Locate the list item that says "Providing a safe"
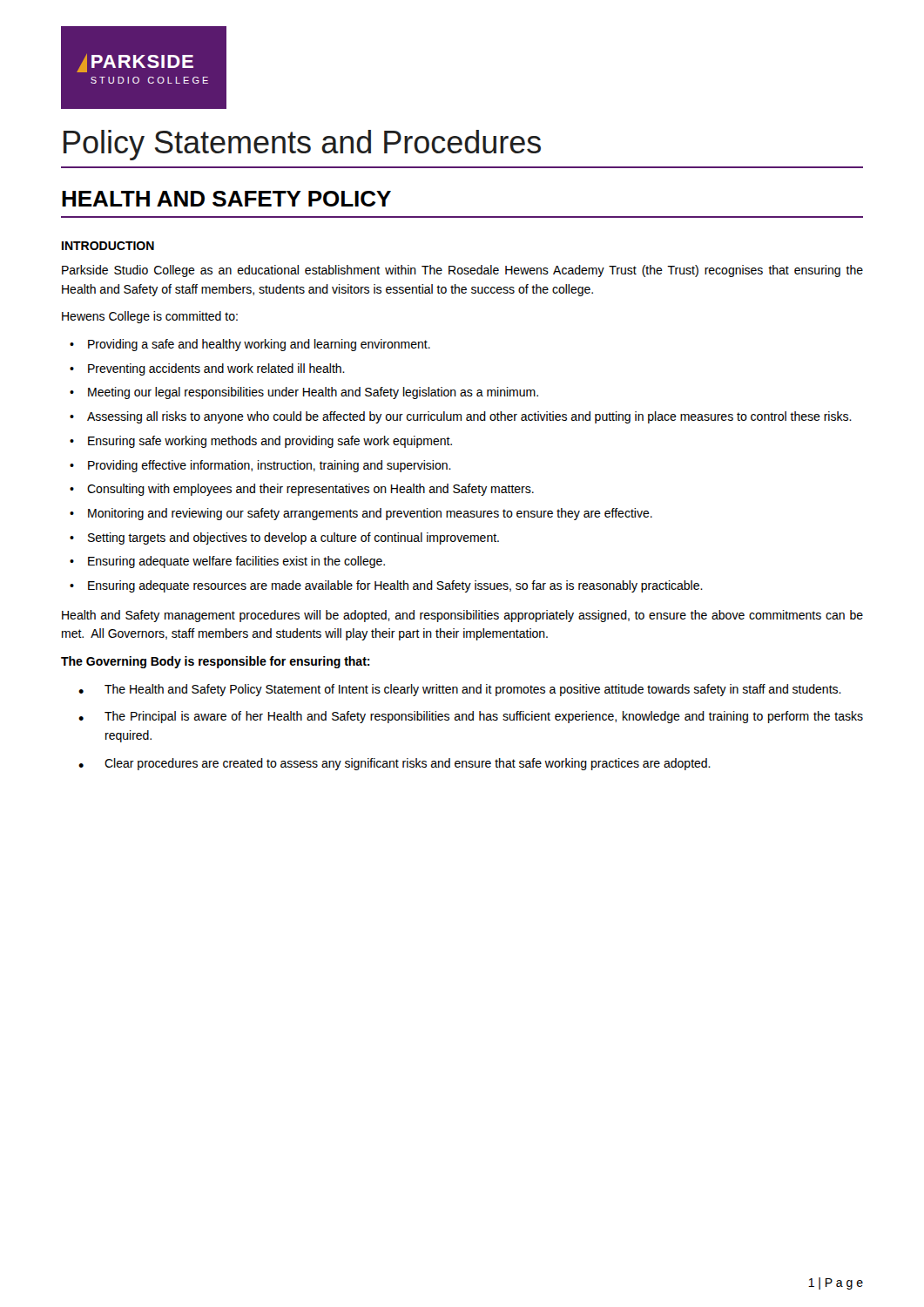 259,344
